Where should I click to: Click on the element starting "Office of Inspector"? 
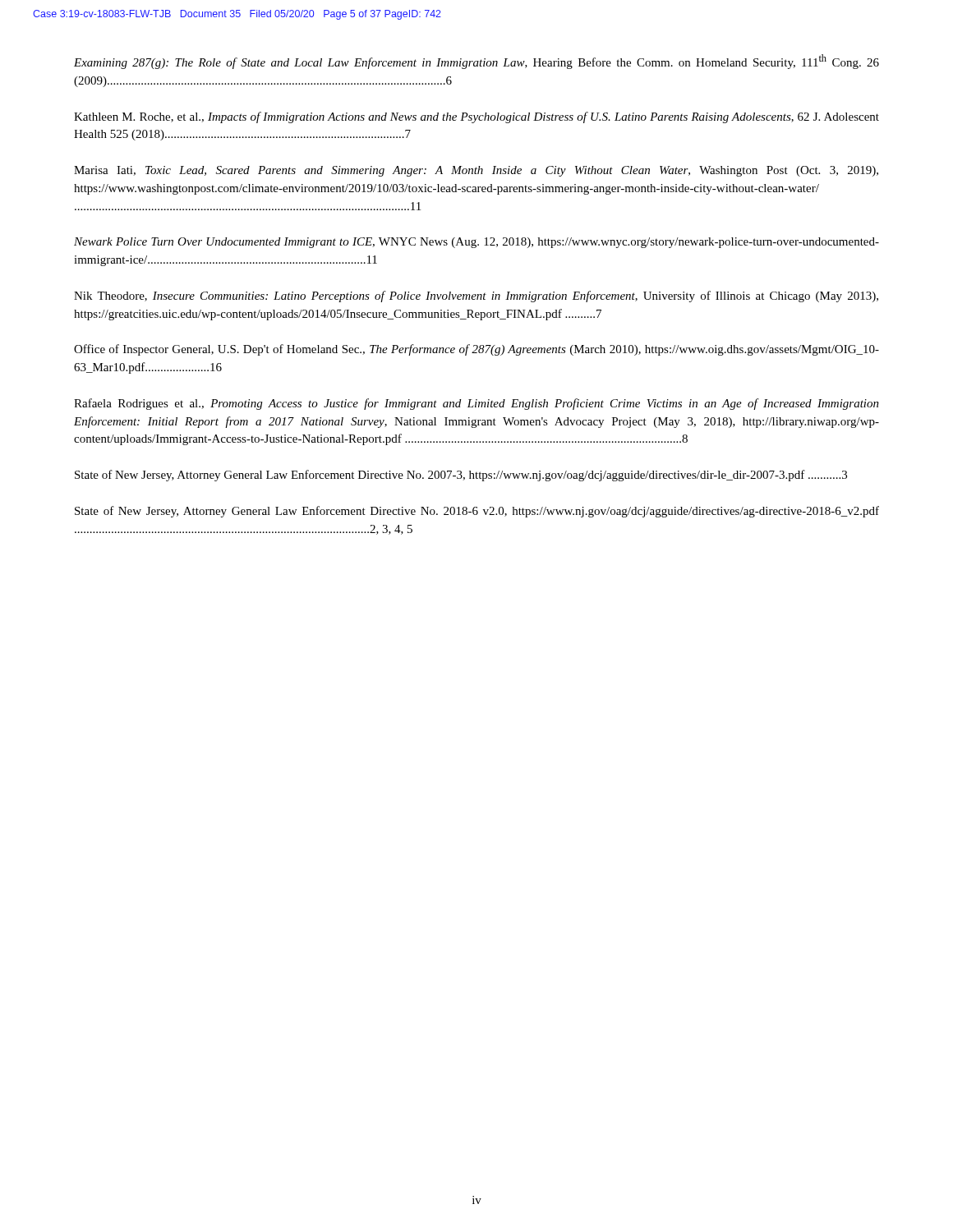tap(476, 359)
